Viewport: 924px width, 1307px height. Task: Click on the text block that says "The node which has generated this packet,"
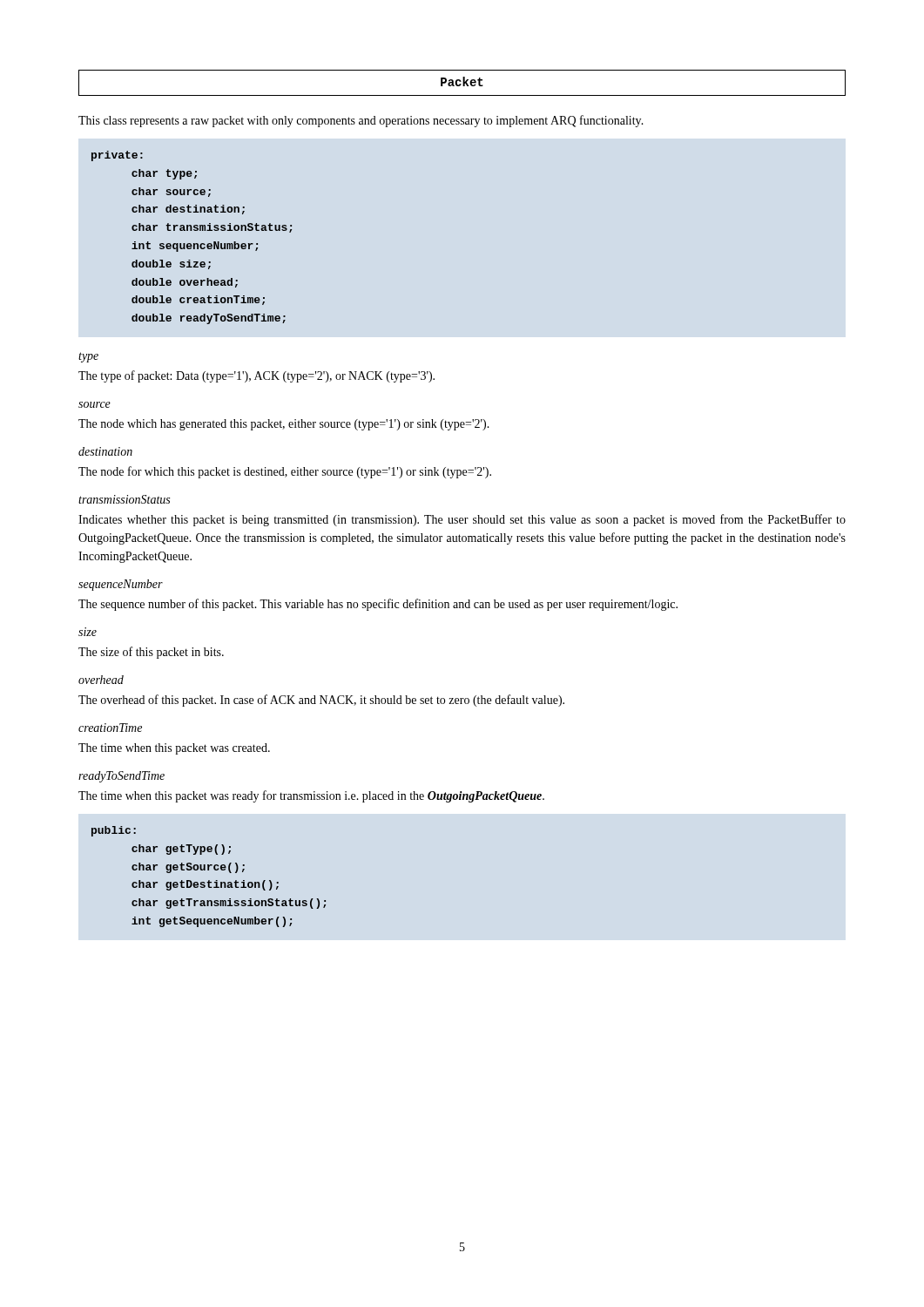coord(284,424)
